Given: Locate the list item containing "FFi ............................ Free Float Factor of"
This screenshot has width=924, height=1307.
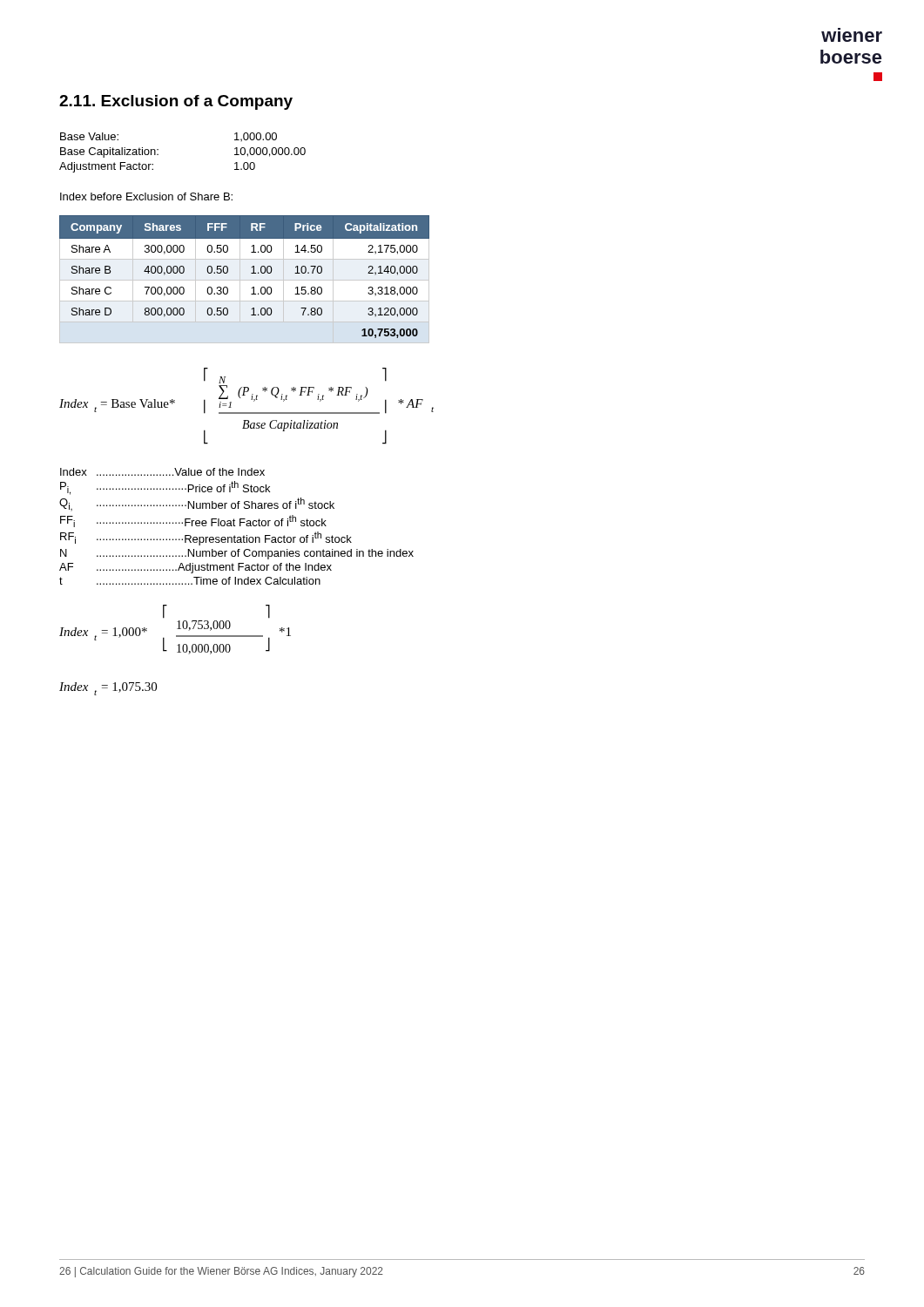Looking at the screenshot, I should tap(193, 521).
